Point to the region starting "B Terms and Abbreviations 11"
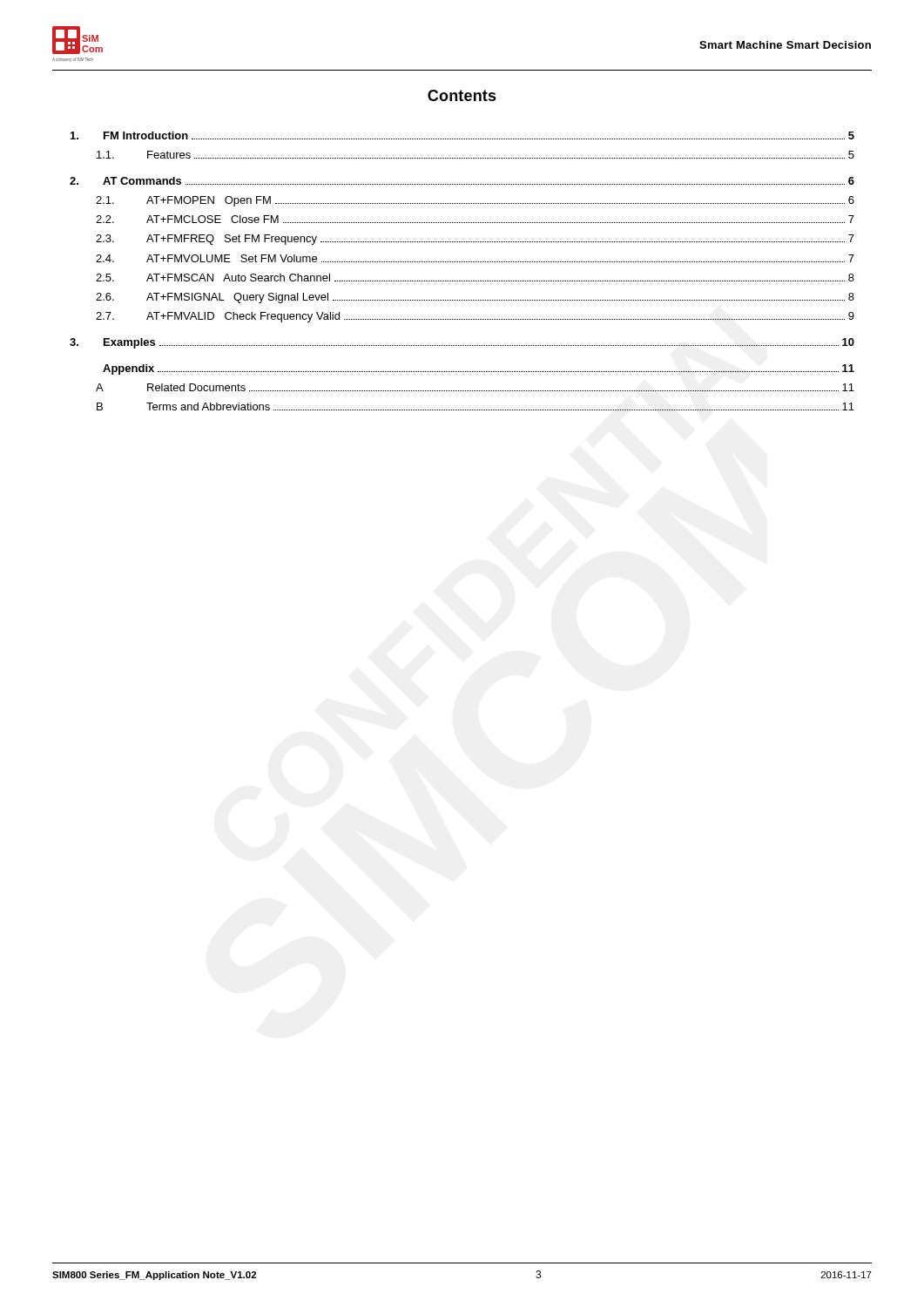Screen dimensions: 1307x924 [x=462, y=407]
